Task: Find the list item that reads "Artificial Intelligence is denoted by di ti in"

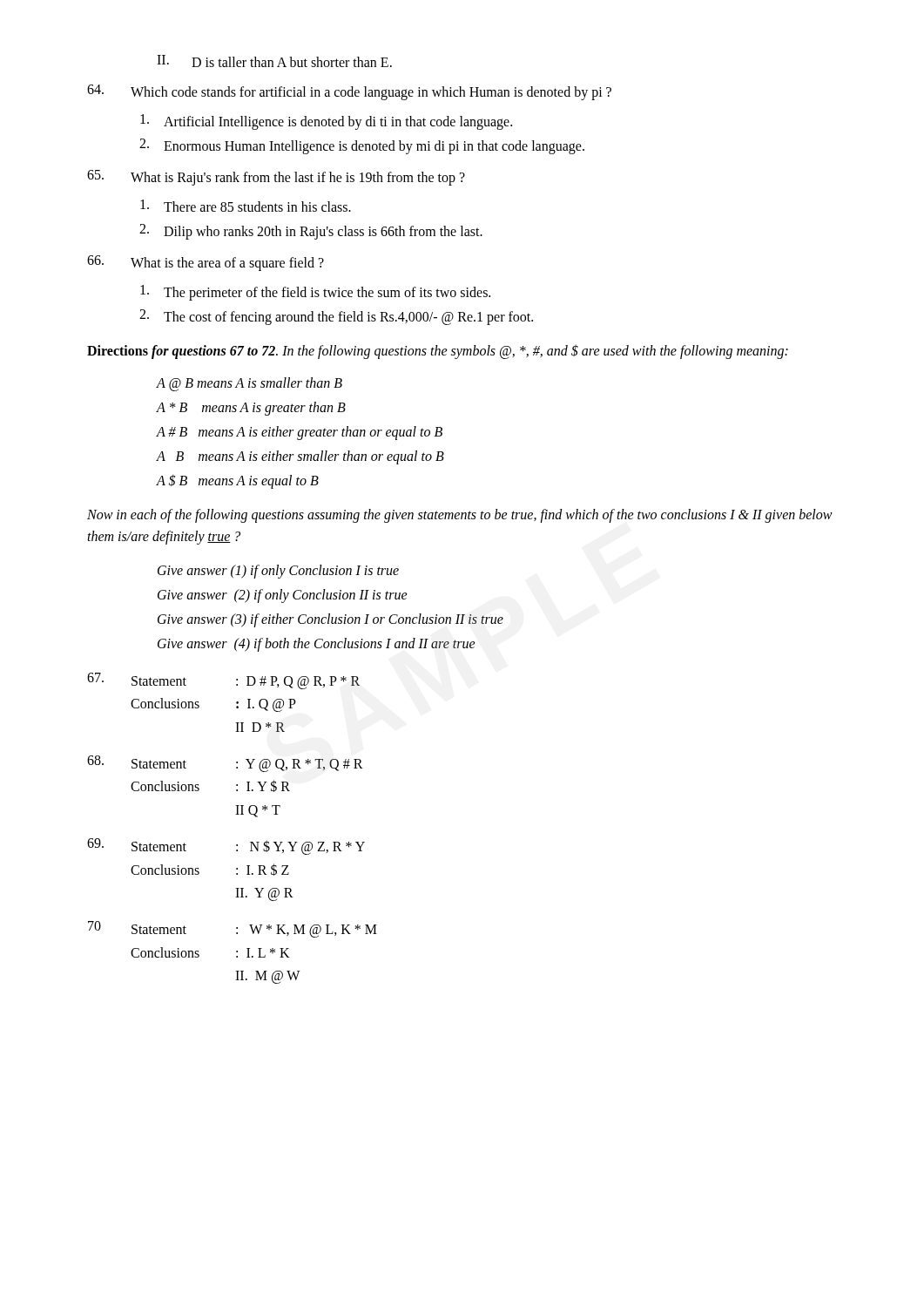Action: 326,122
